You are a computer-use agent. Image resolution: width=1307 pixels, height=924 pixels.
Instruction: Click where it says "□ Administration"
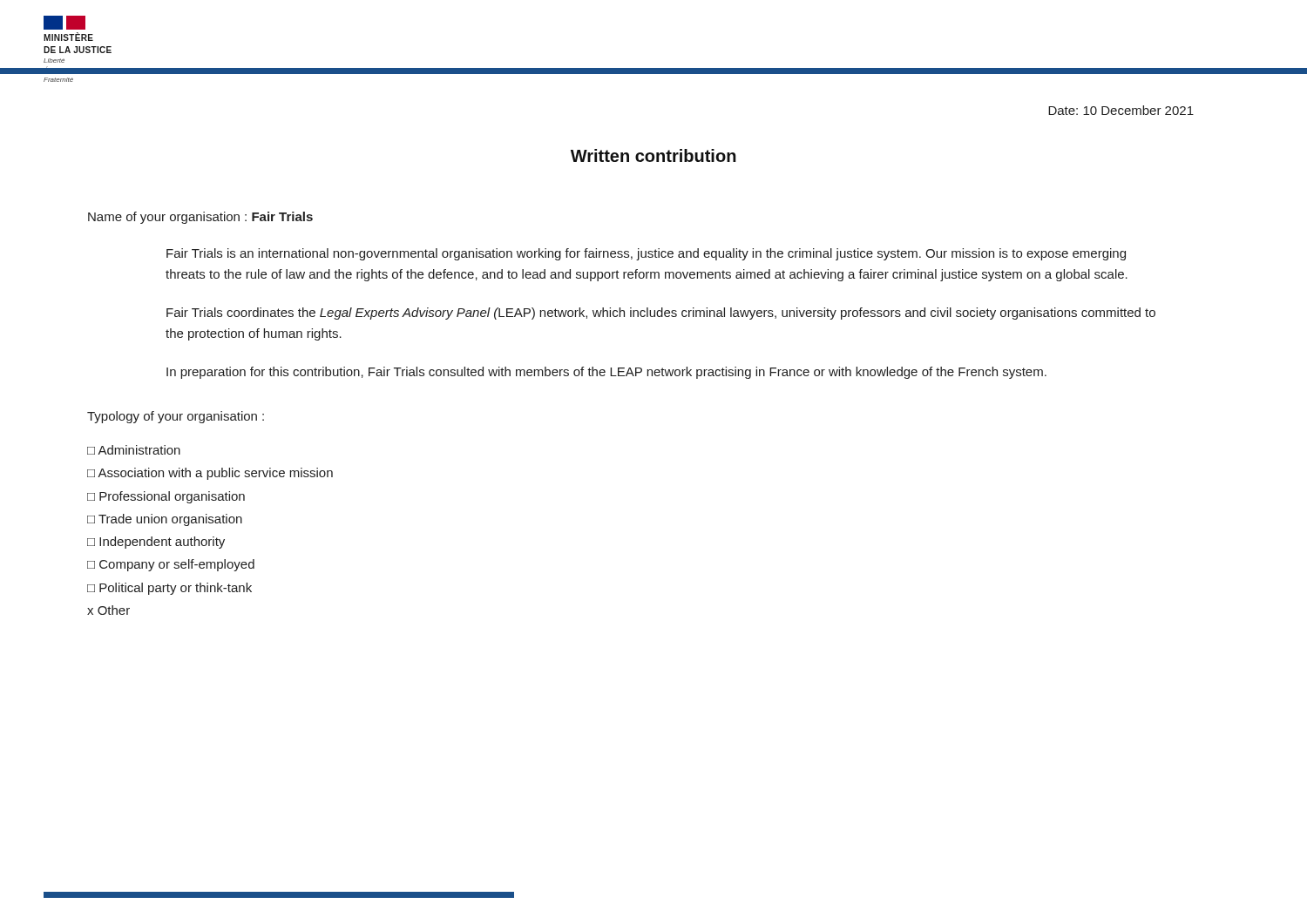[x=134, y=450]
